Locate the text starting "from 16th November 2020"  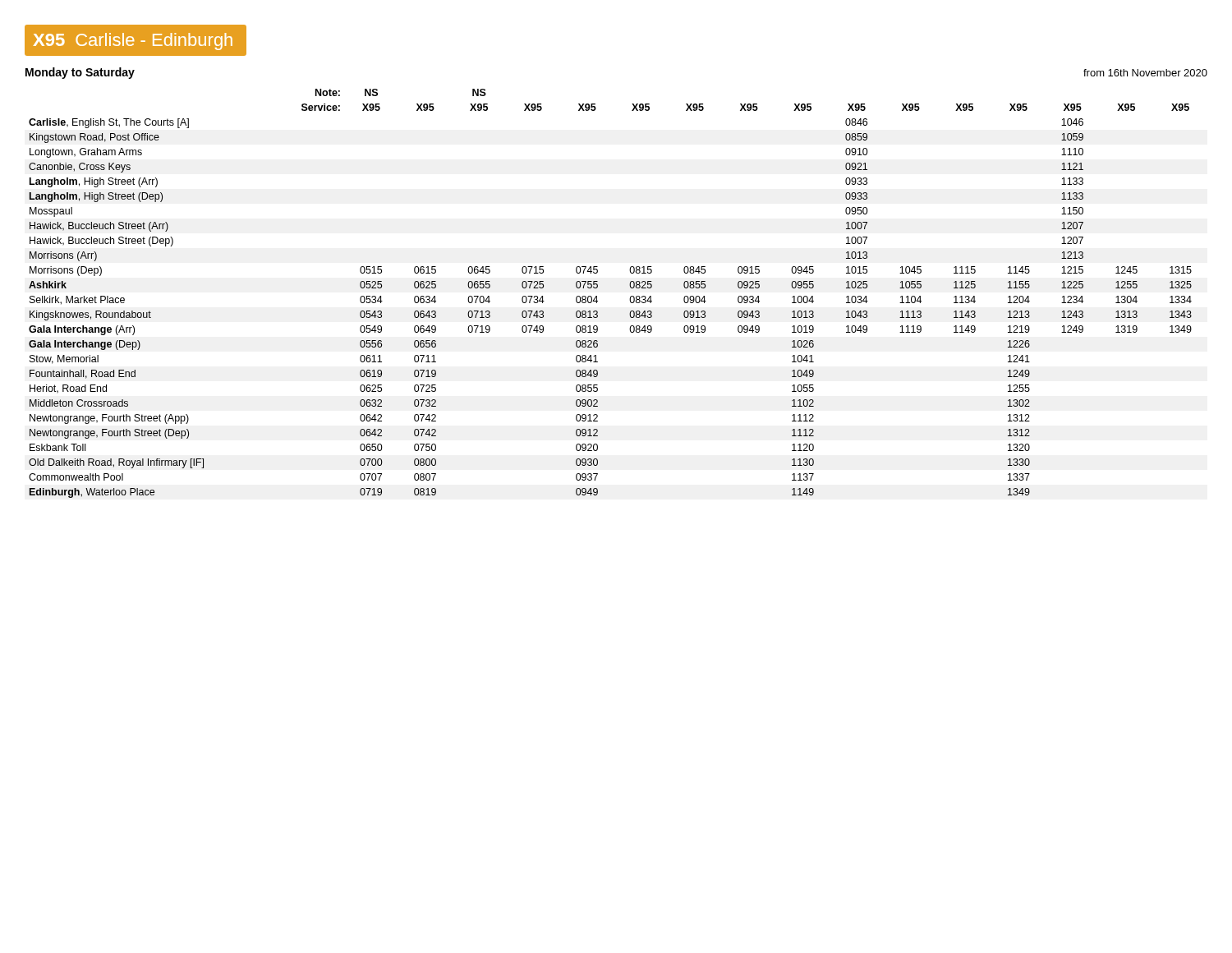coord(1145,73)
